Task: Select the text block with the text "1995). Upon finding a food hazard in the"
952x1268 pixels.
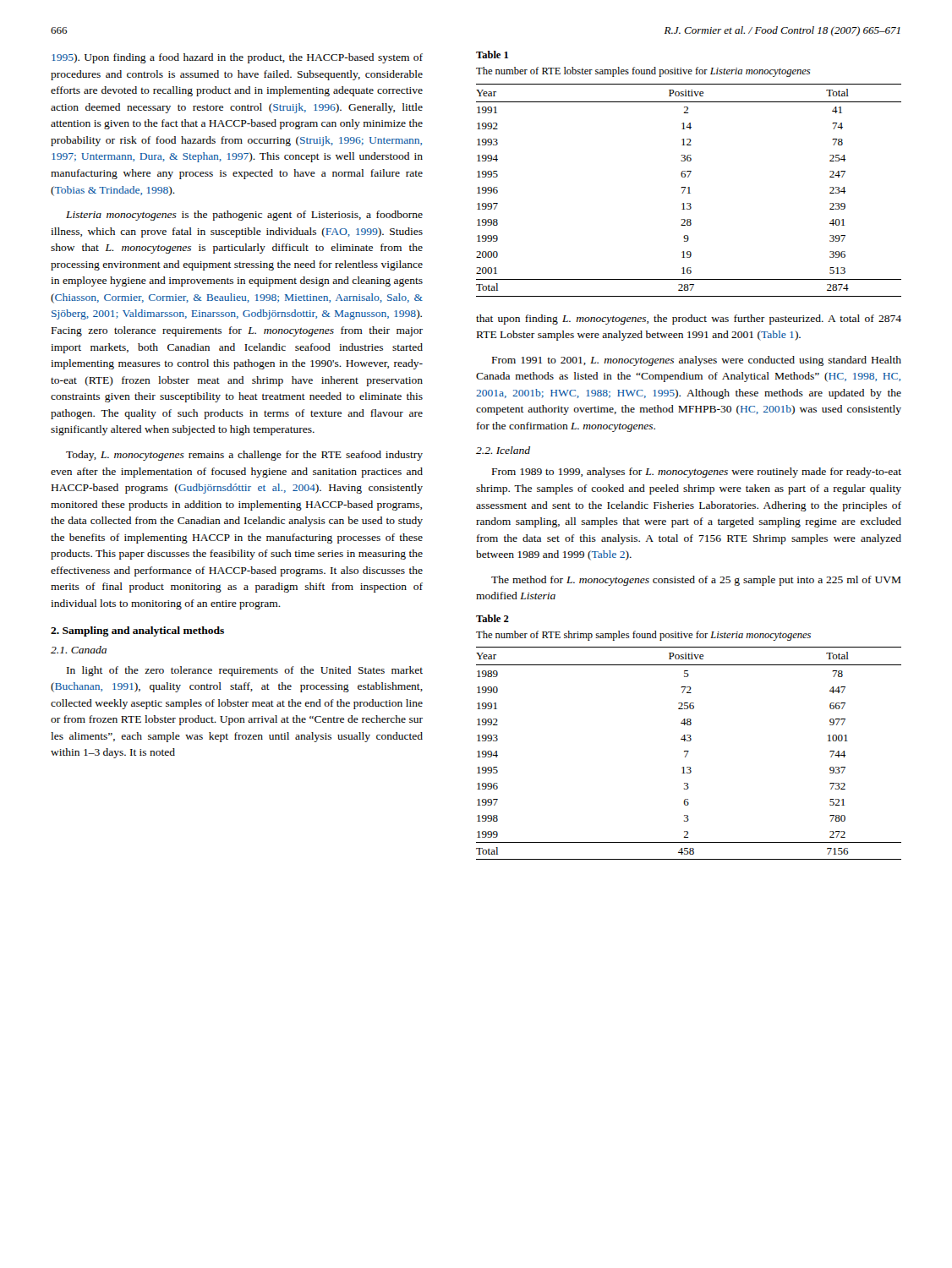Action: click(x=237, y=123)
